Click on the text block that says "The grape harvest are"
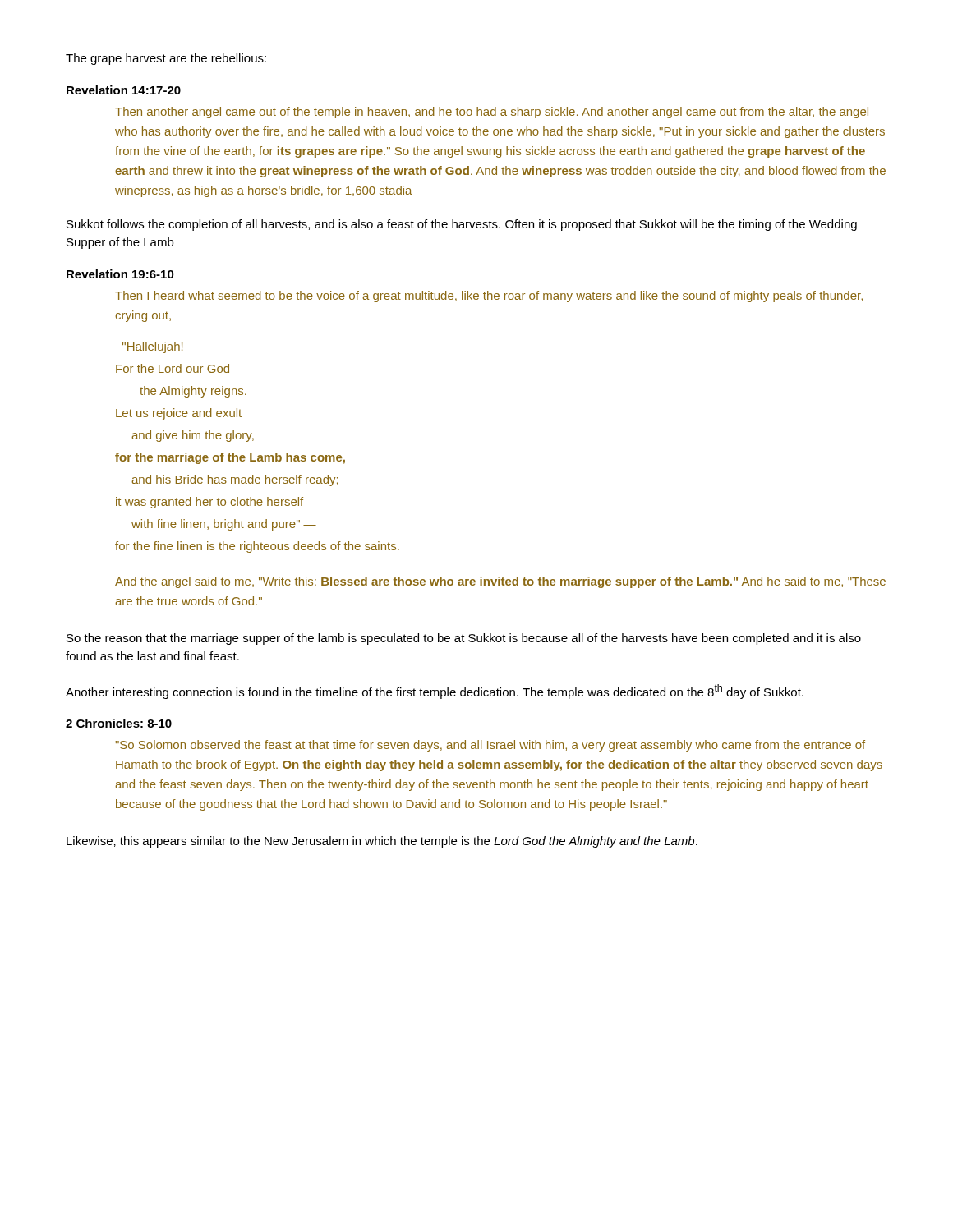This screenshot has height=1232, width=953. (x=166, y=58)
